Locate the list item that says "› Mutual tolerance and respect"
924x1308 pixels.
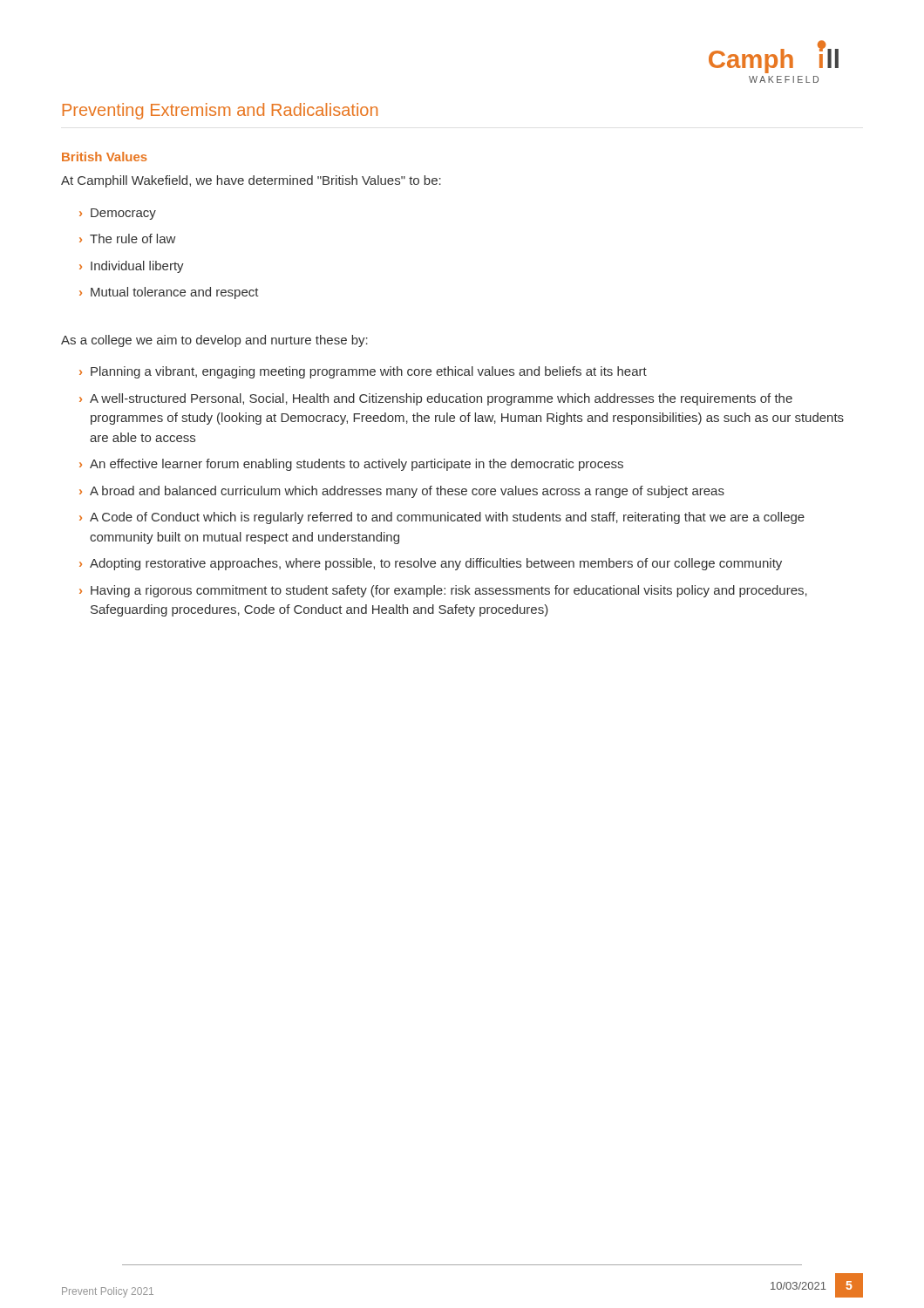pyautogui.click(x=168, y=292)
